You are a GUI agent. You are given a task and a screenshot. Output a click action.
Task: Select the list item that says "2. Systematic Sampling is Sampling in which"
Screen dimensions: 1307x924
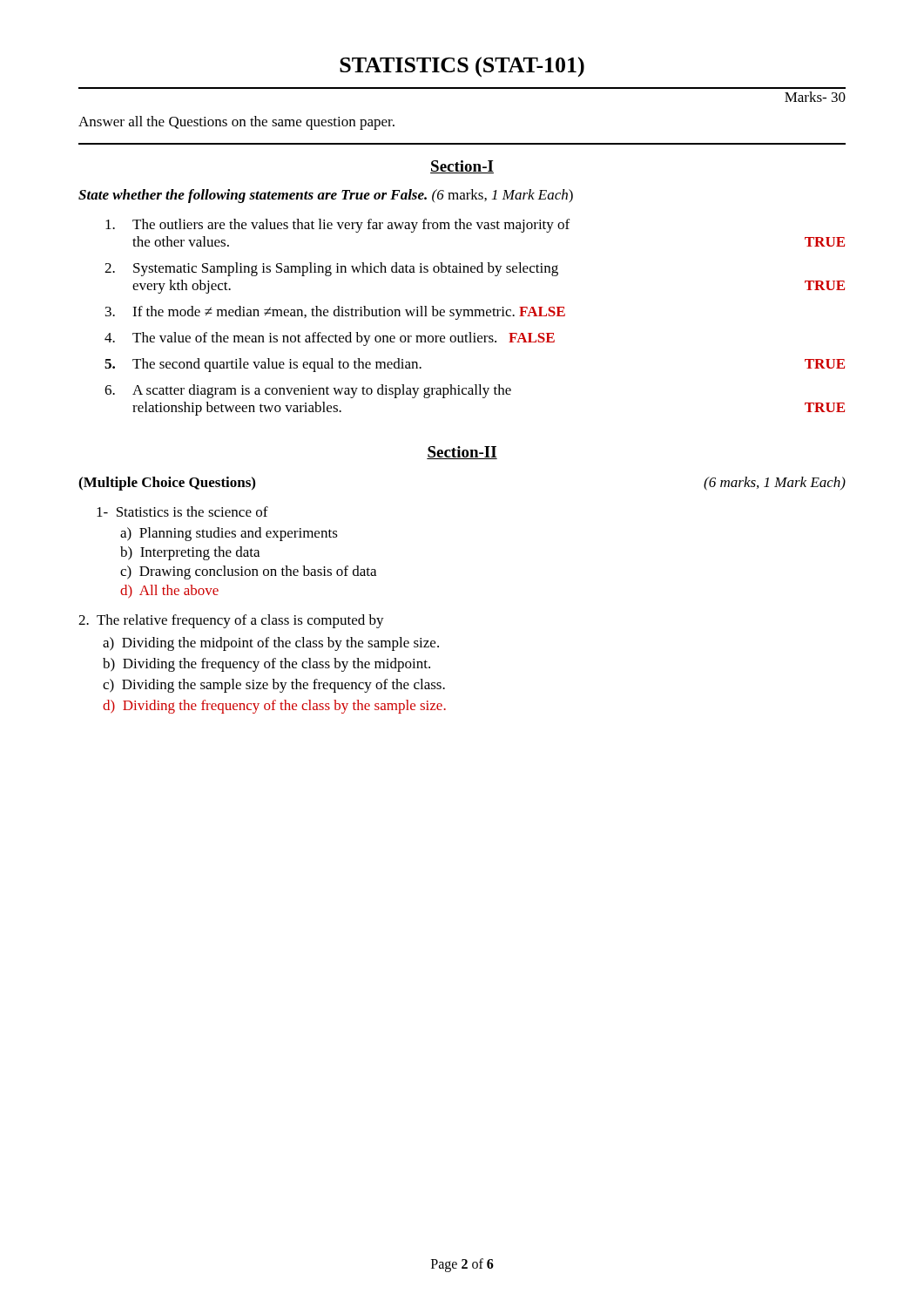475,277
